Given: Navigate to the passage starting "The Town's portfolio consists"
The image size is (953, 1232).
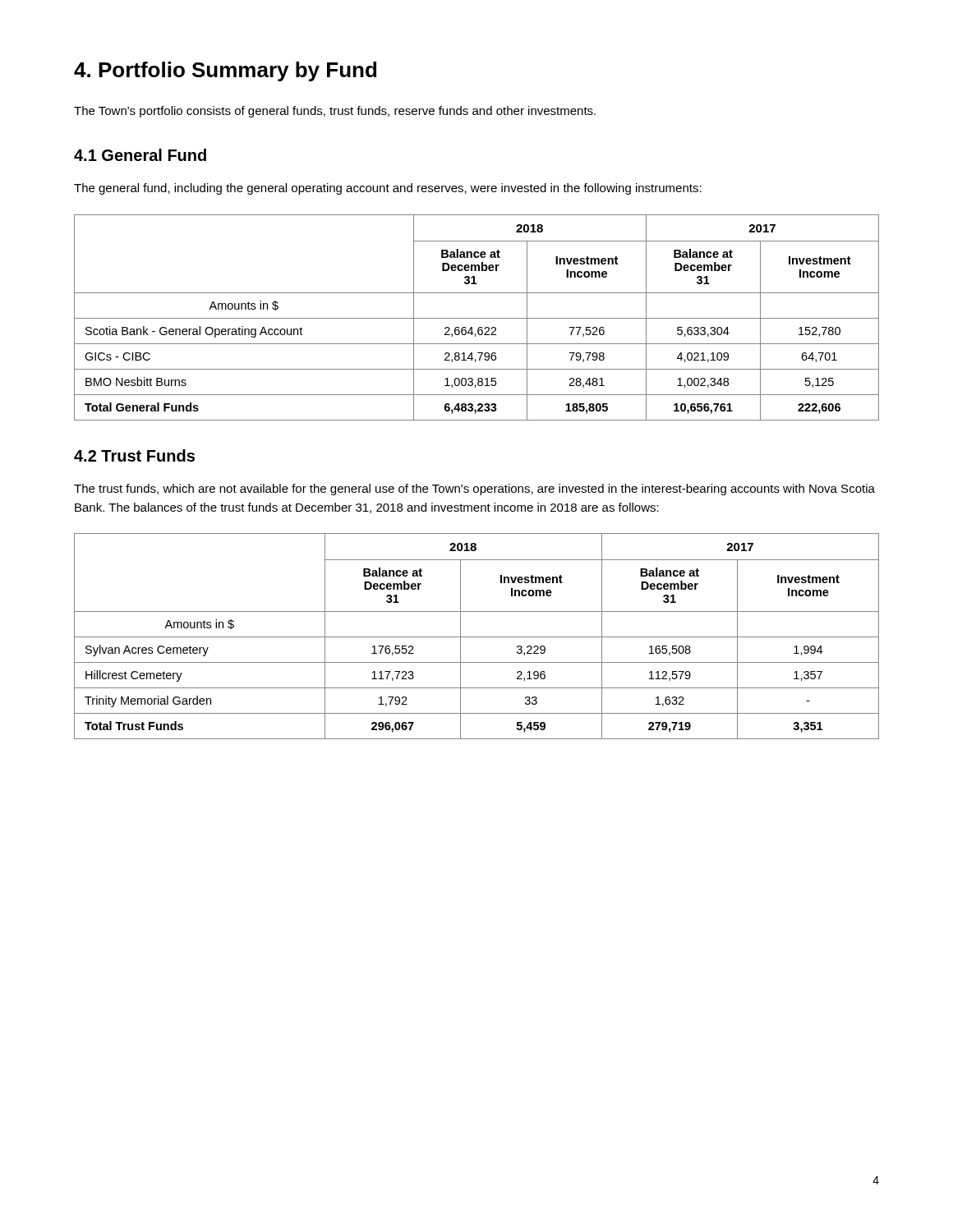Looking at the screenshot, I should coord(476,111).
